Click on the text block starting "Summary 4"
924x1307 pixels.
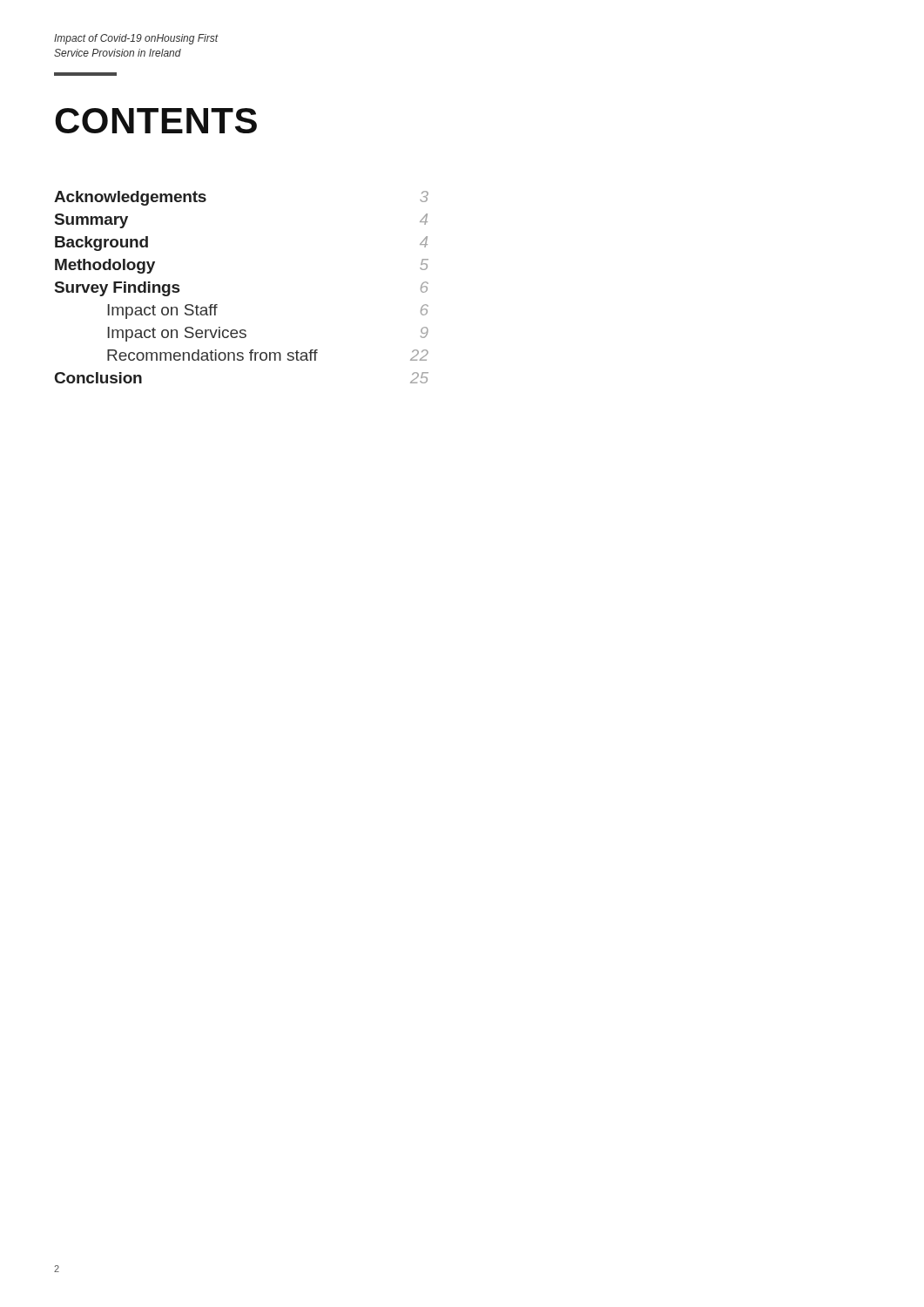point(96,221)
